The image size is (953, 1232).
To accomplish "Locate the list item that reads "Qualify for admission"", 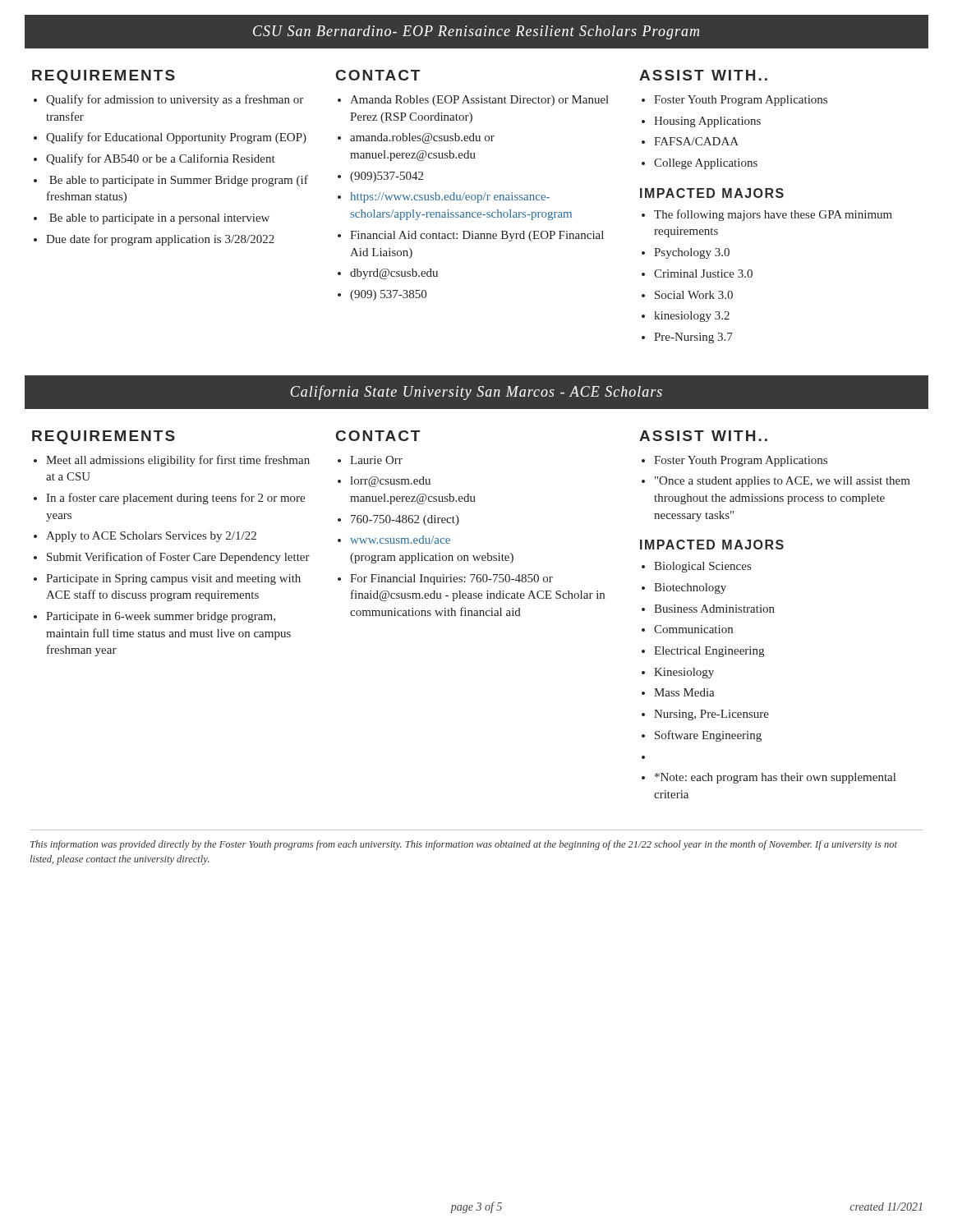I will 175,108.
